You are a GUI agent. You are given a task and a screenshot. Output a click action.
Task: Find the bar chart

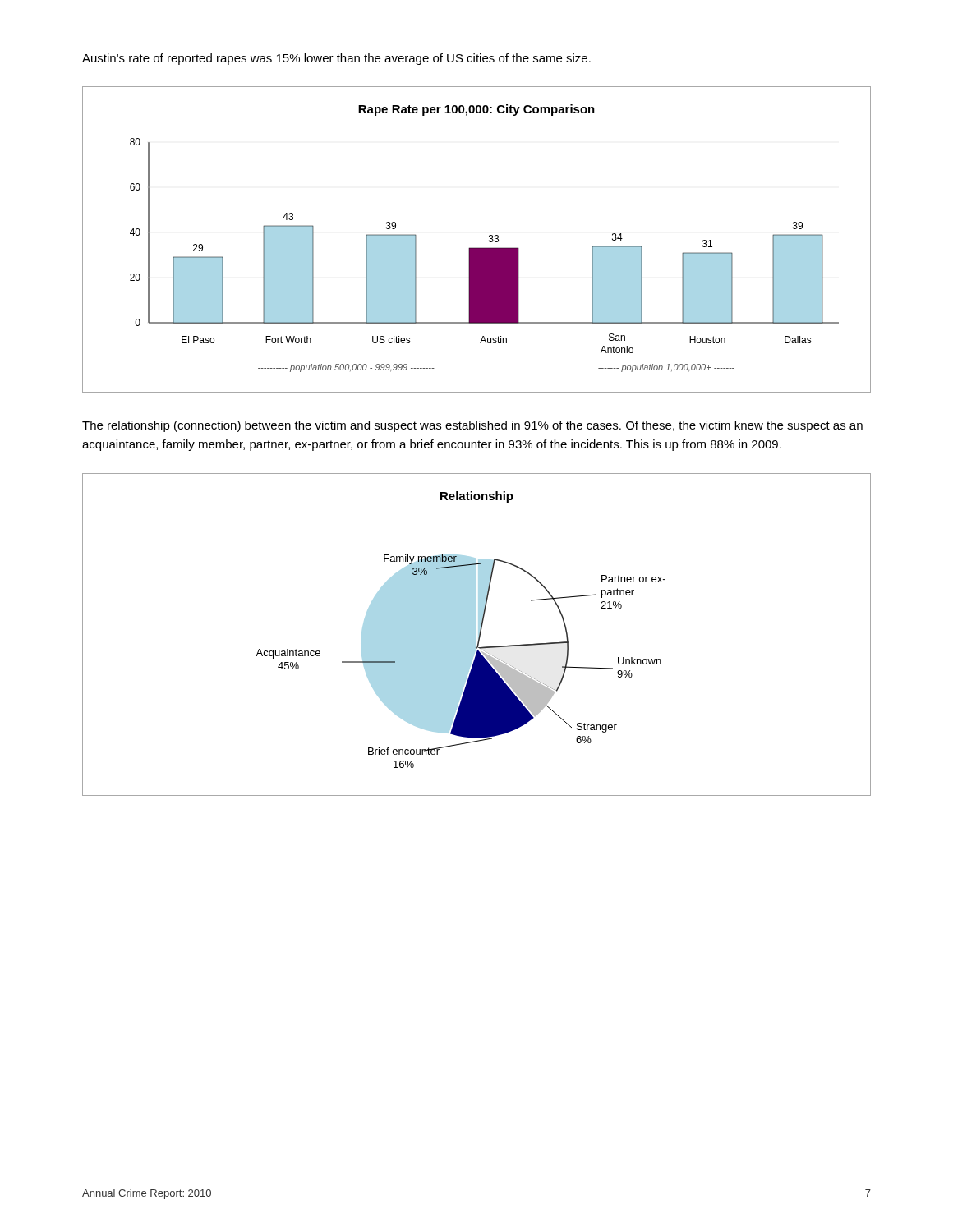476,239
